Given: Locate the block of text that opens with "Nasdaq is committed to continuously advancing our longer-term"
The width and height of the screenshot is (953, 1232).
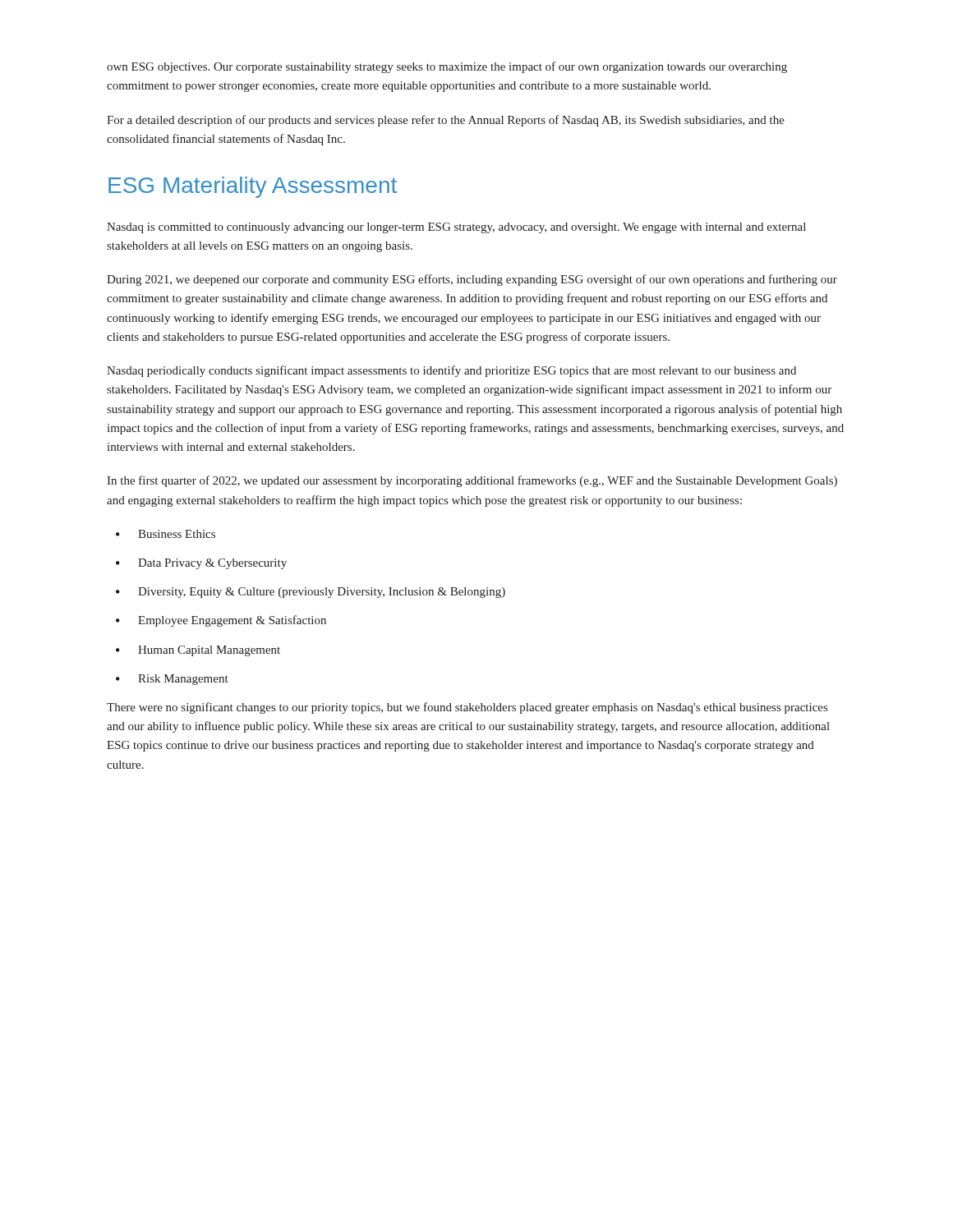Looking at the screenshot, I should pos(457,236).
